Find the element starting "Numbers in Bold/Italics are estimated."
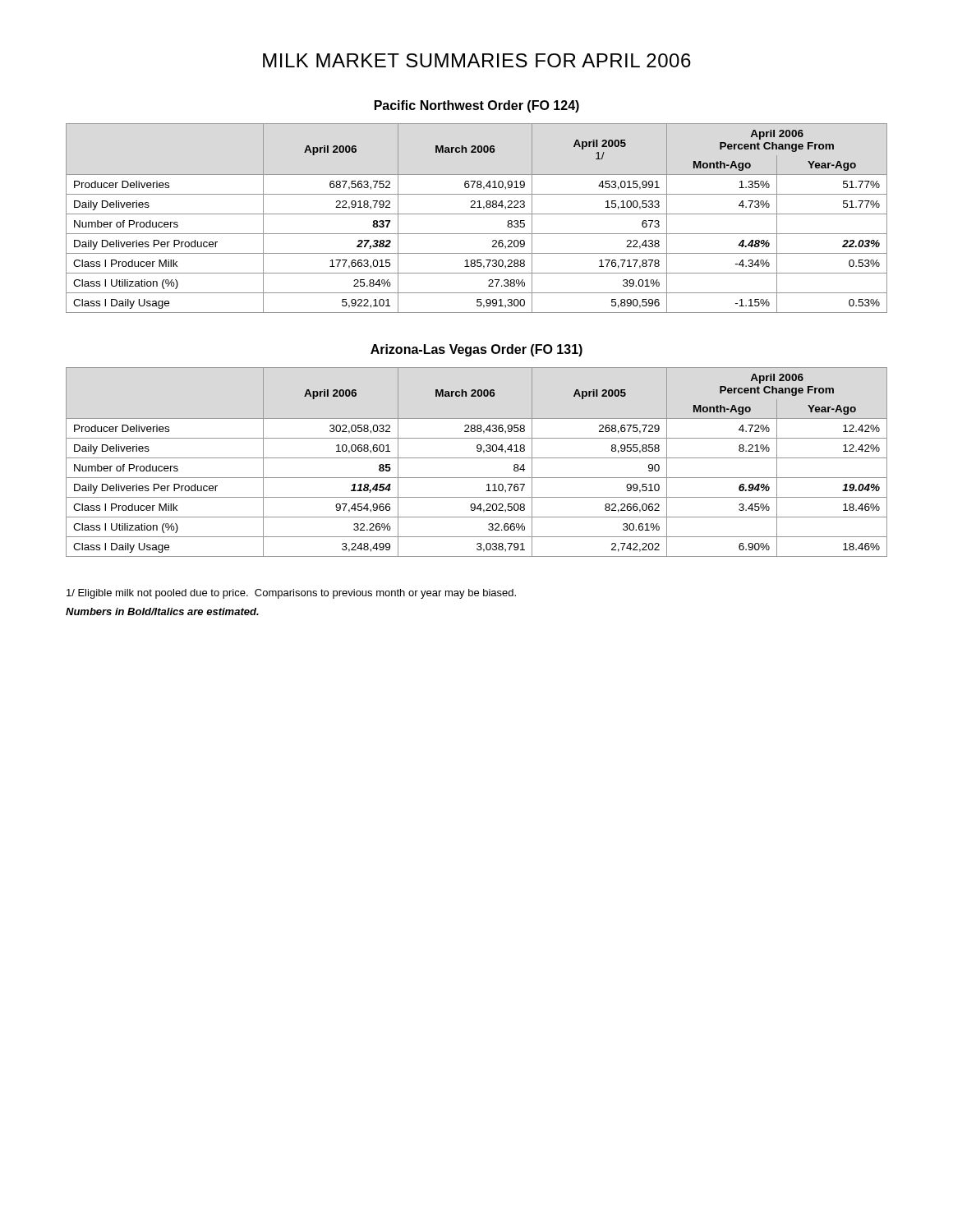Viewport: 953px width, 1232px height. [x=162, y=611]
